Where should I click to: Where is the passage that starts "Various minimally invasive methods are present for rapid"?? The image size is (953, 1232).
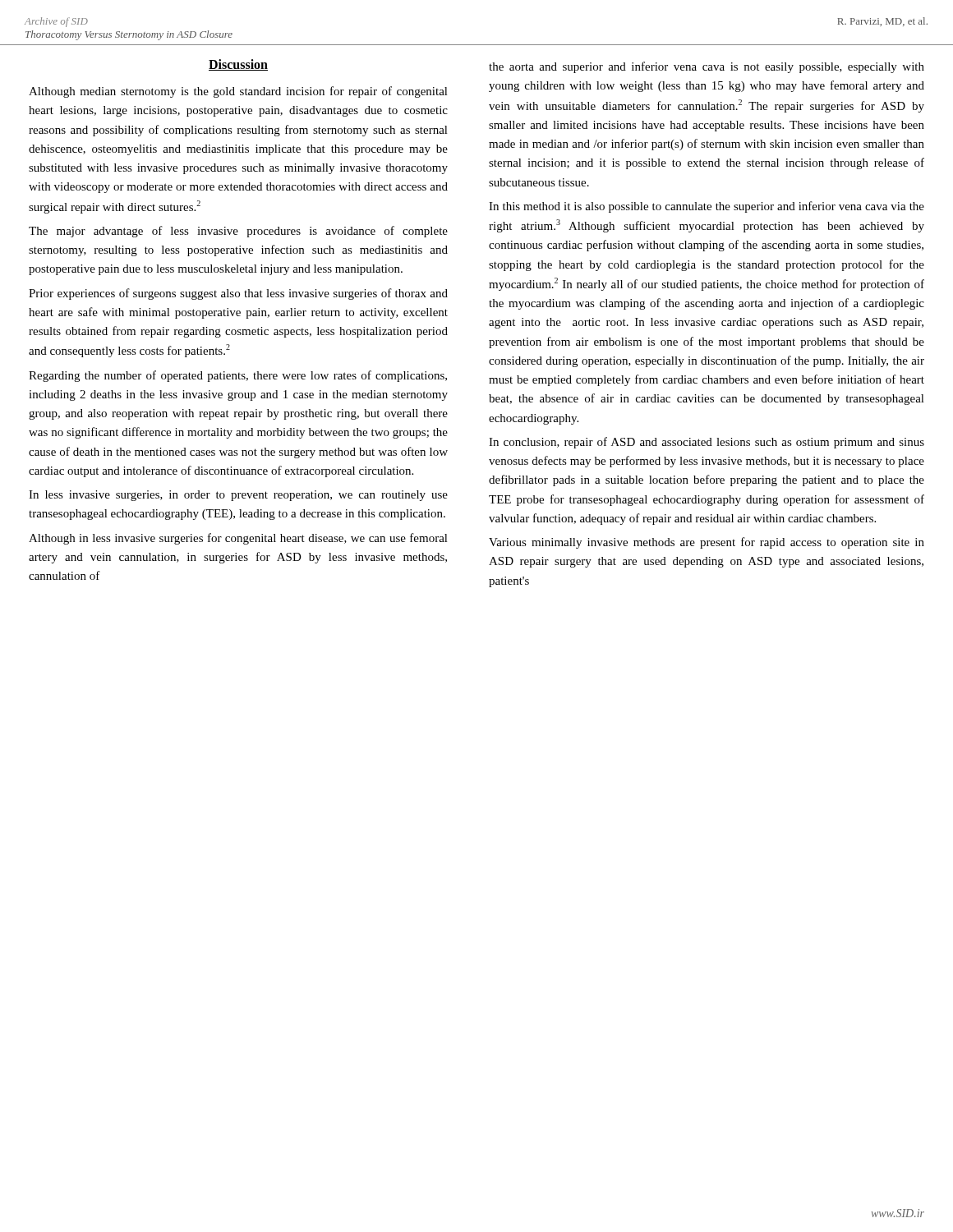tap(707, 562)
